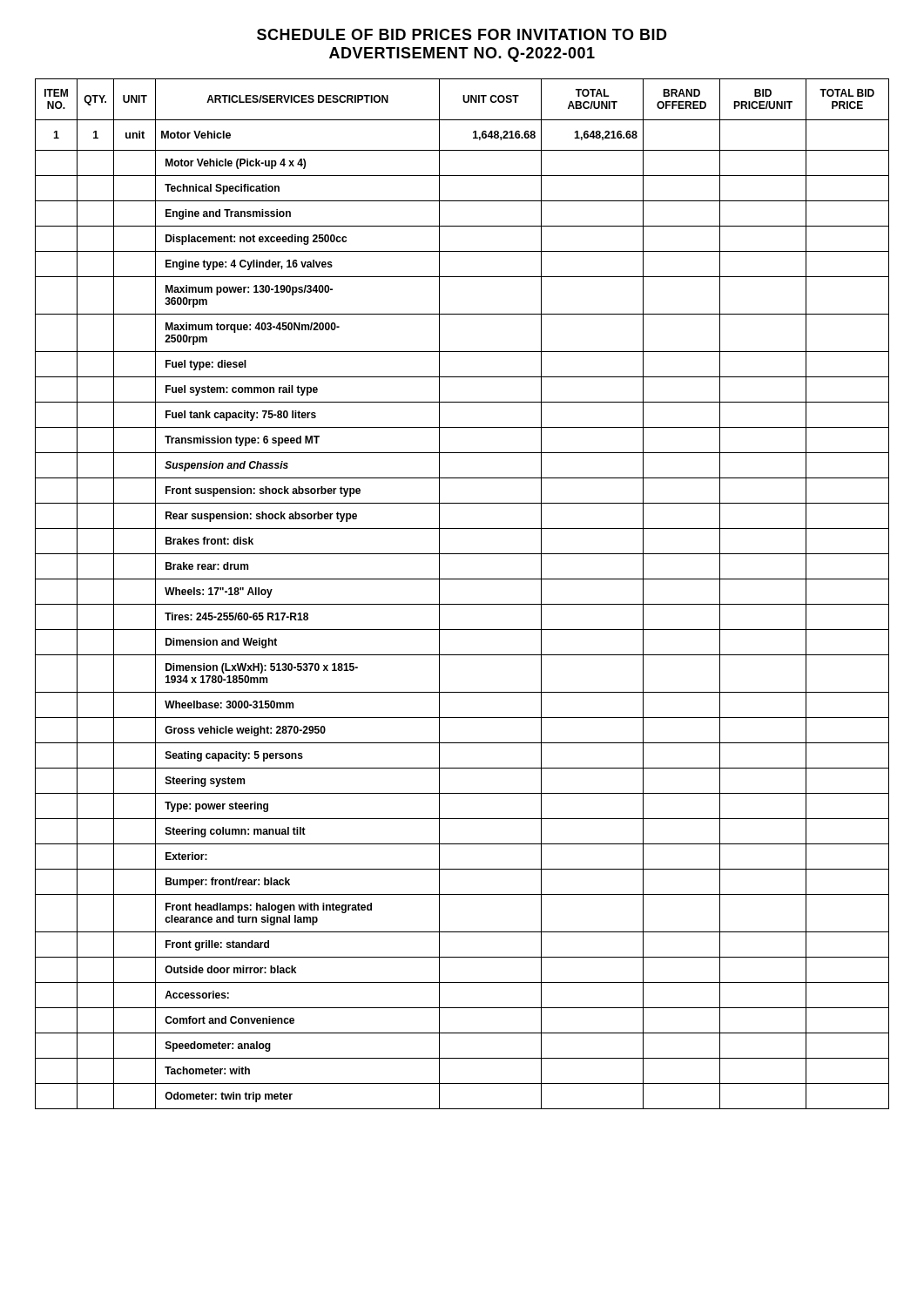Screen dimensions: 1307x924
Task: Navigate to the text block starting "SCHEDULE OF BID"
Action: pyautogui.click(x=462, y=44)
